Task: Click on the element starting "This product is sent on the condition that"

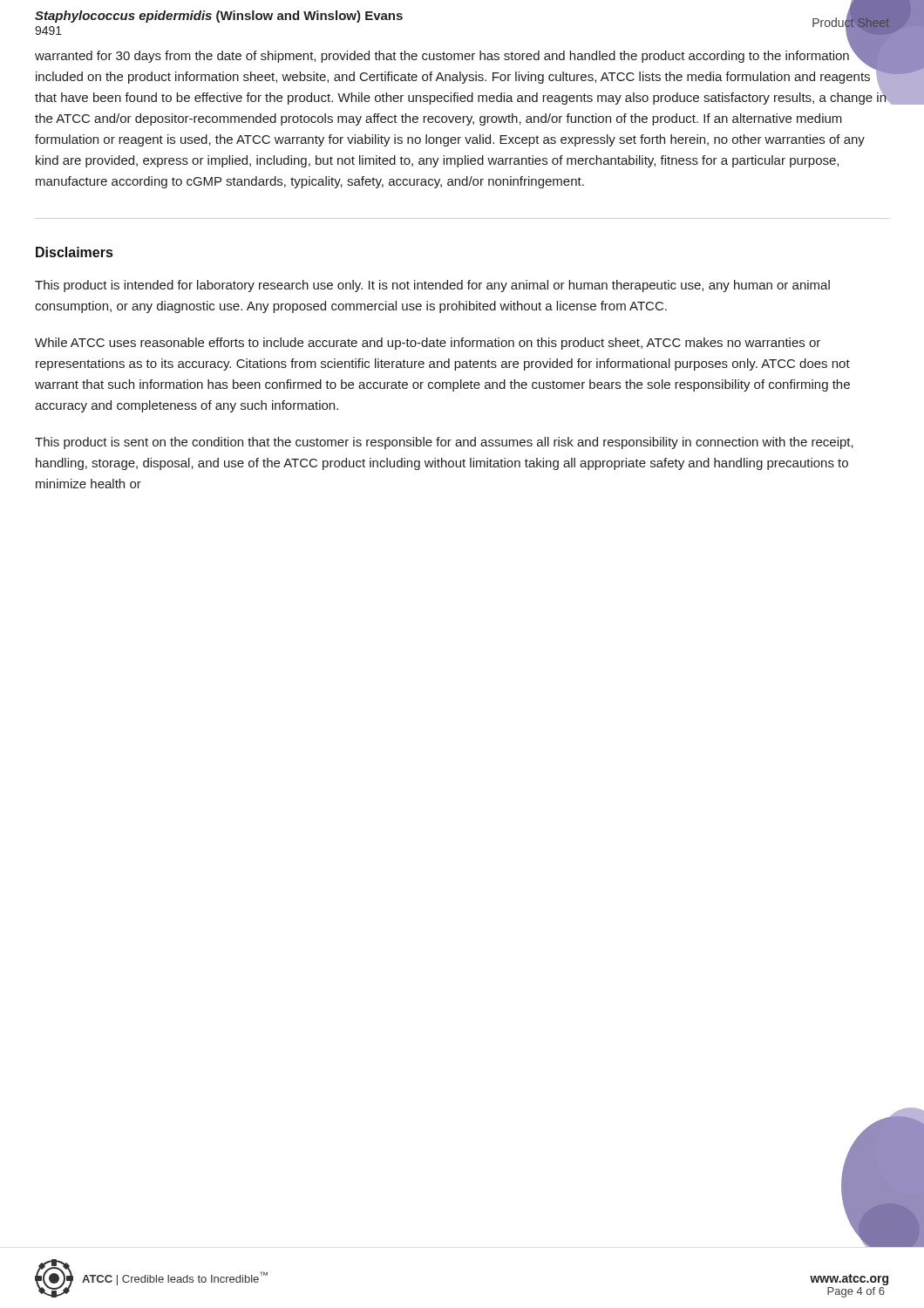Action: point(444,463)
